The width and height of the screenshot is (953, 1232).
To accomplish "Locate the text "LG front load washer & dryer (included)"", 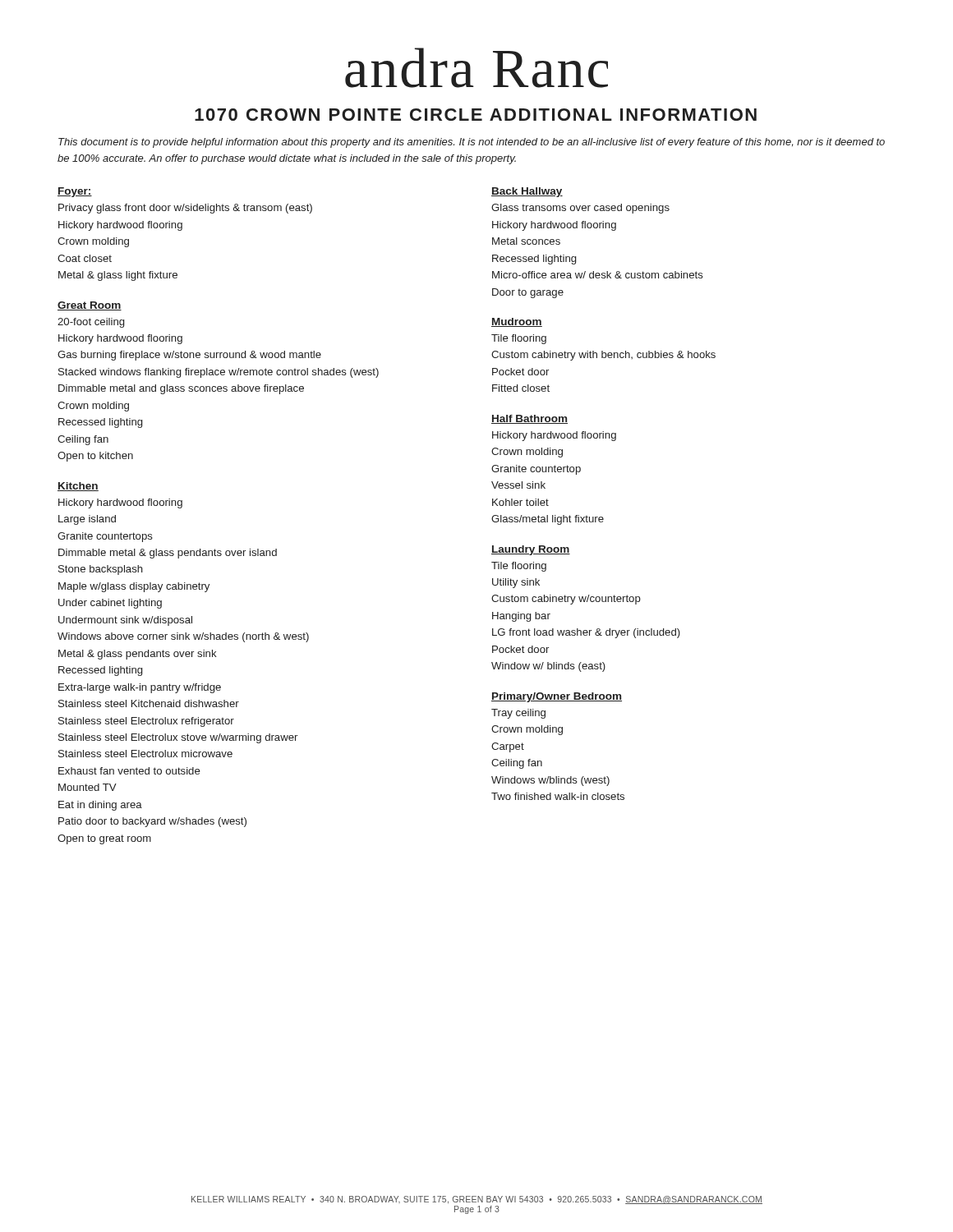I will 586,632.
